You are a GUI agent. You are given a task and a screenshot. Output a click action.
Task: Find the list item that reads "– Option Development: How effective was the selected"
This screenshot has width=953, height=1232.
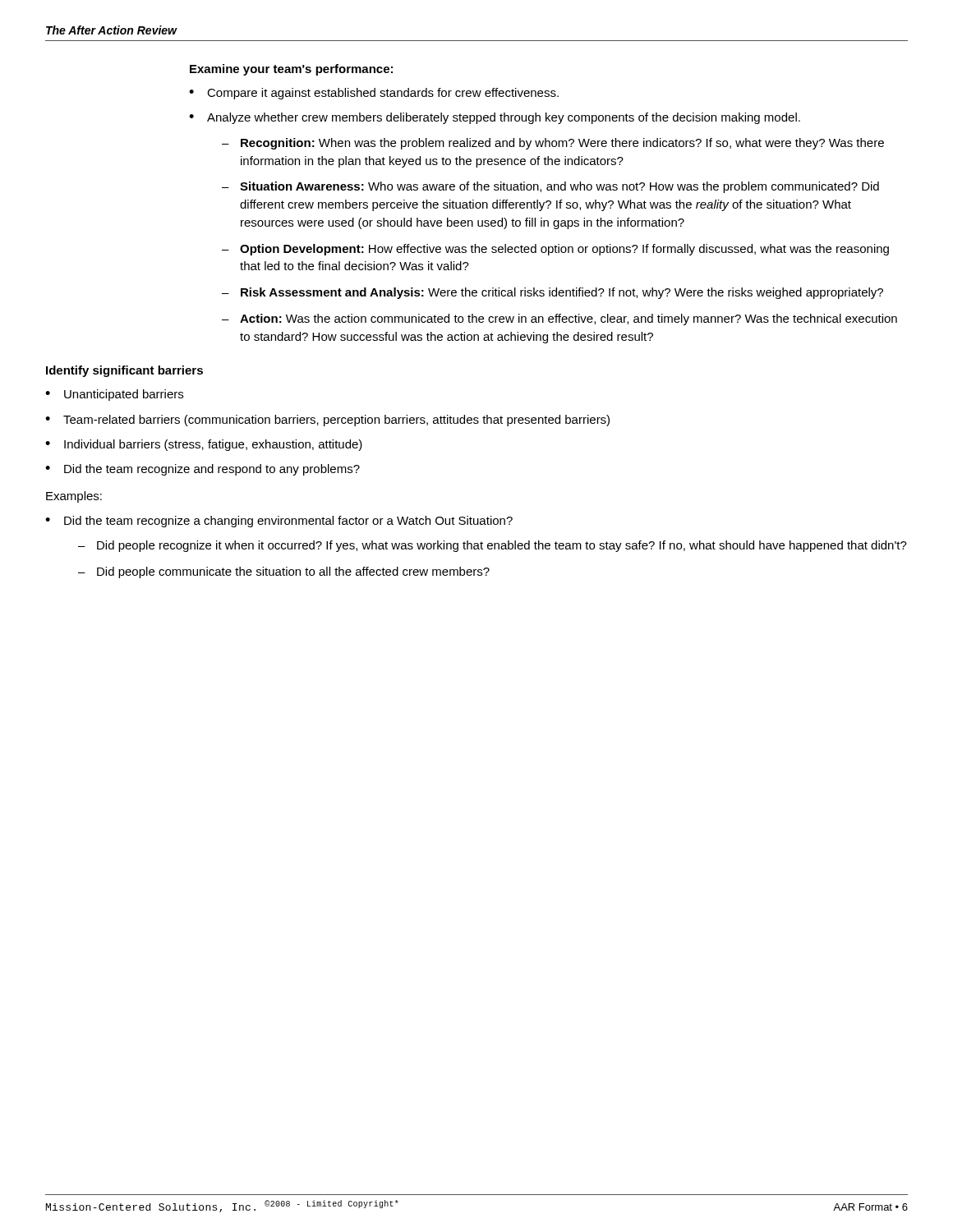tap(565, 257)
